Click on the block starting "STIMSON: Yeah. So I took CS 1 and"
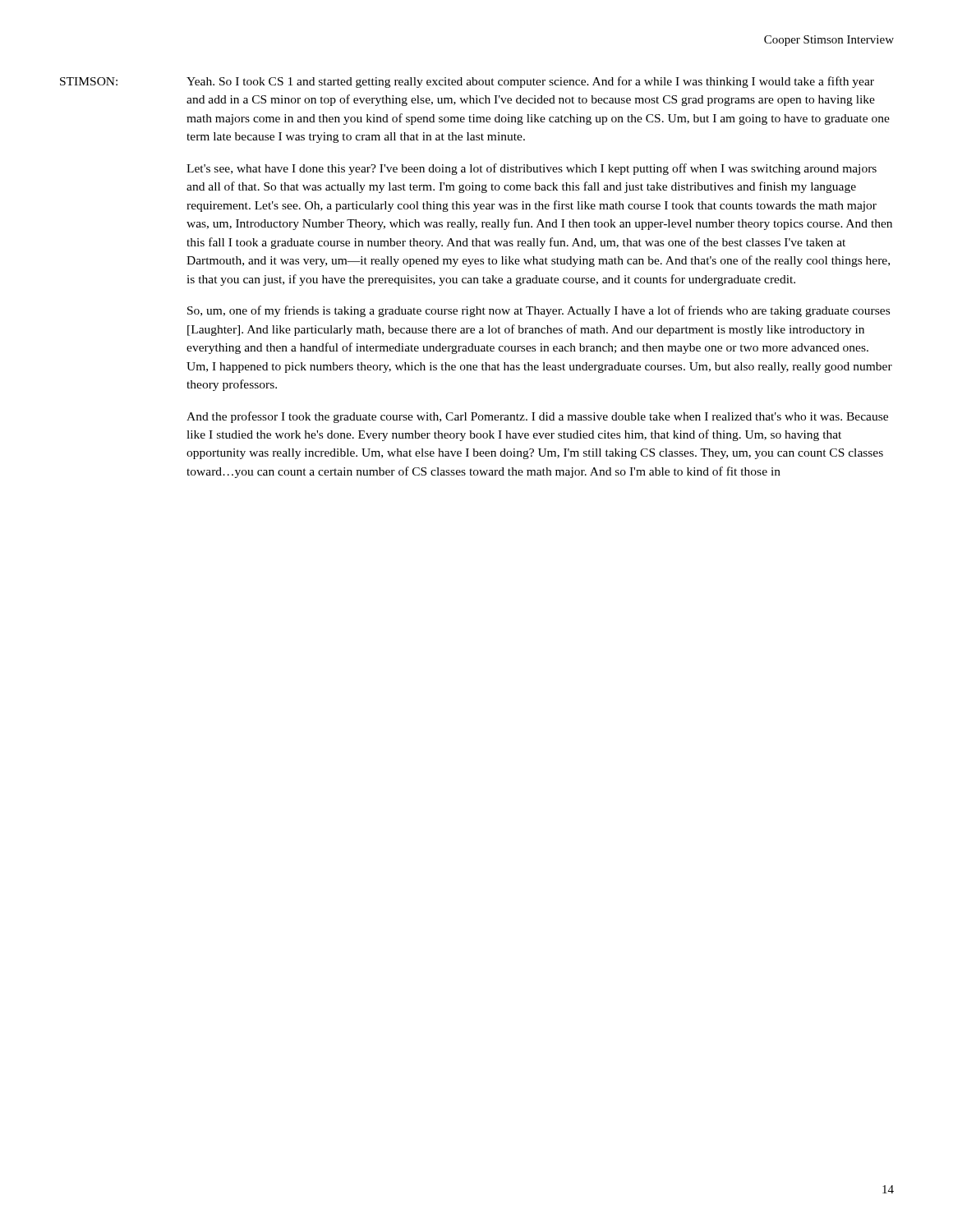Viewport: 953px width, 1232px height. [x=476, y=277]
